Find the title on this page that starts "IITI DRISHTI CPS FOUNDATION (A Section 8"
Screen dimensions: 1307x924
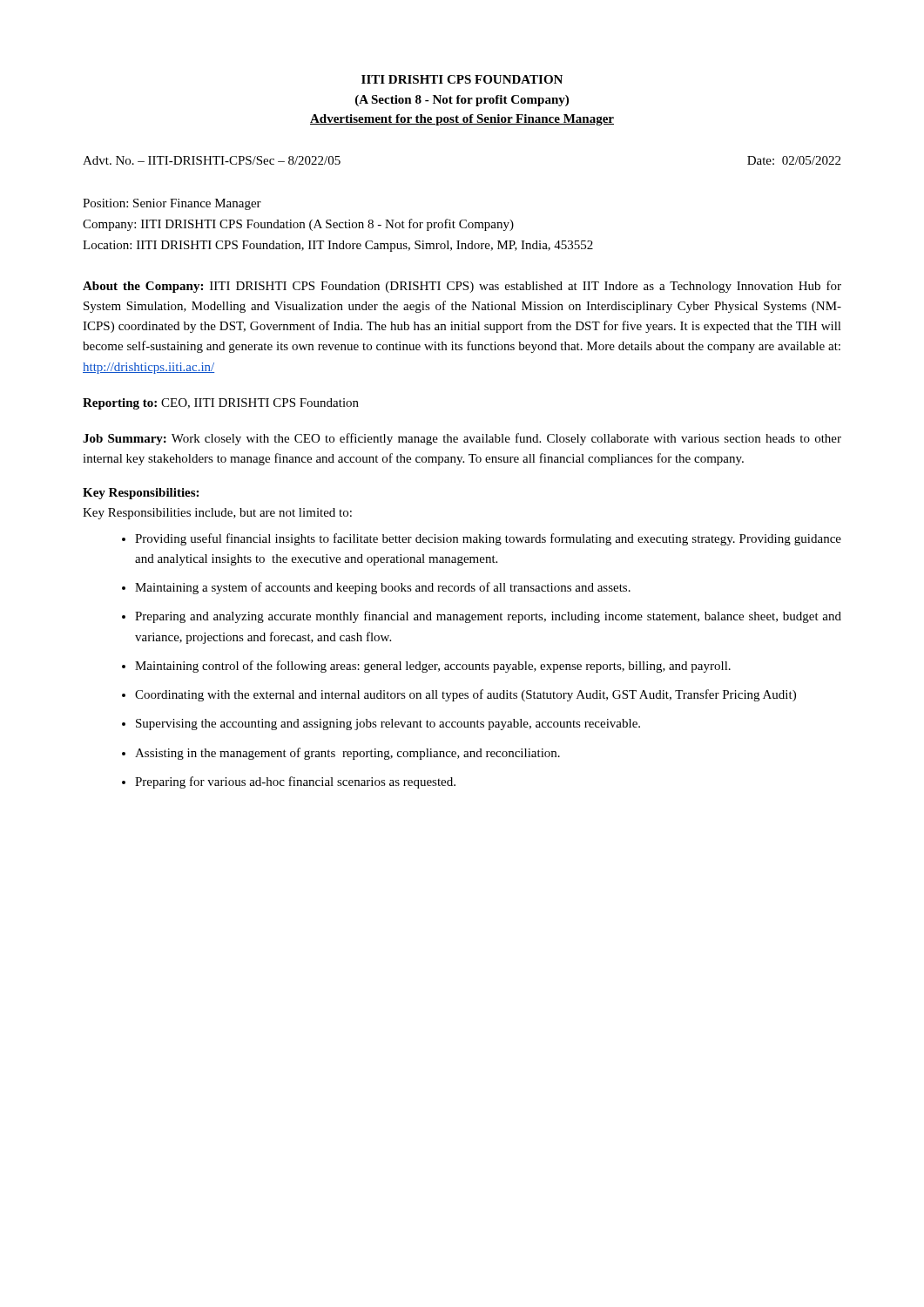[462, 99]
